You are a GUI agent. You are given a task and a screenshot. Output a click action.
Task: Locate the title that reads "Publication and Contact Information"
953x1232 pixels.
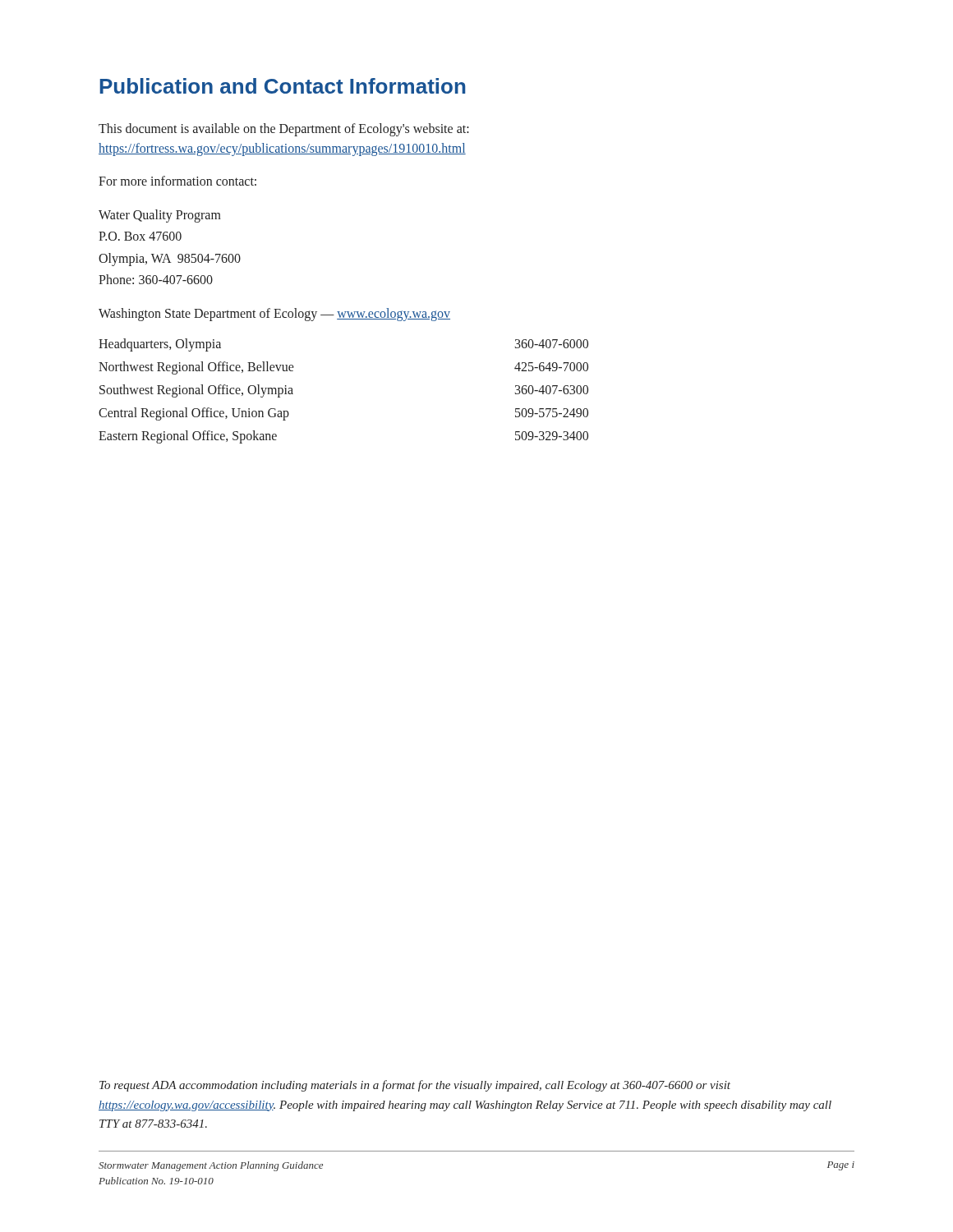tap(283, 87)
